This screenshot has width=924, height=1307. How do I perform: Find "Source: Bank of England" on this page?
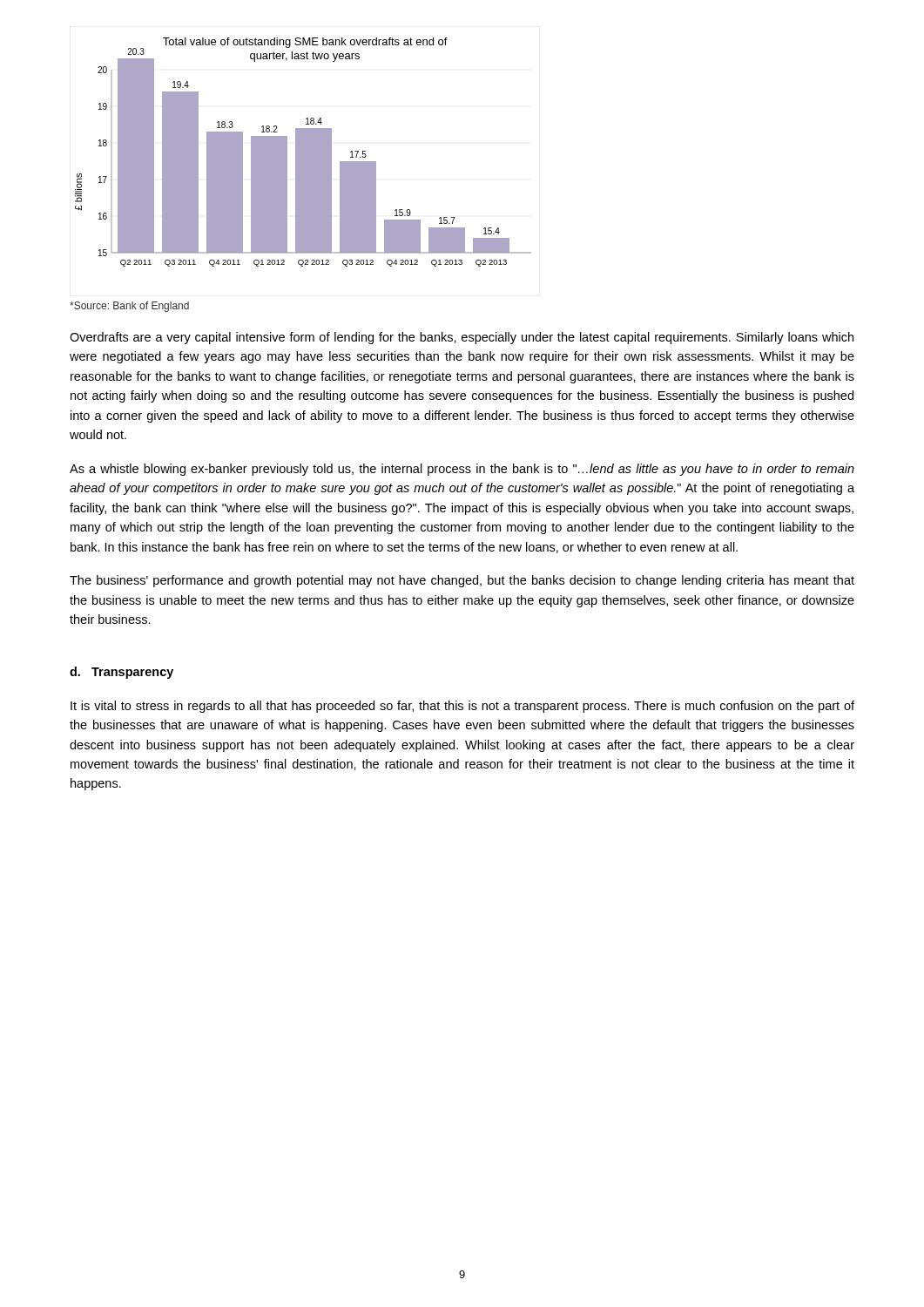point(129,306)
